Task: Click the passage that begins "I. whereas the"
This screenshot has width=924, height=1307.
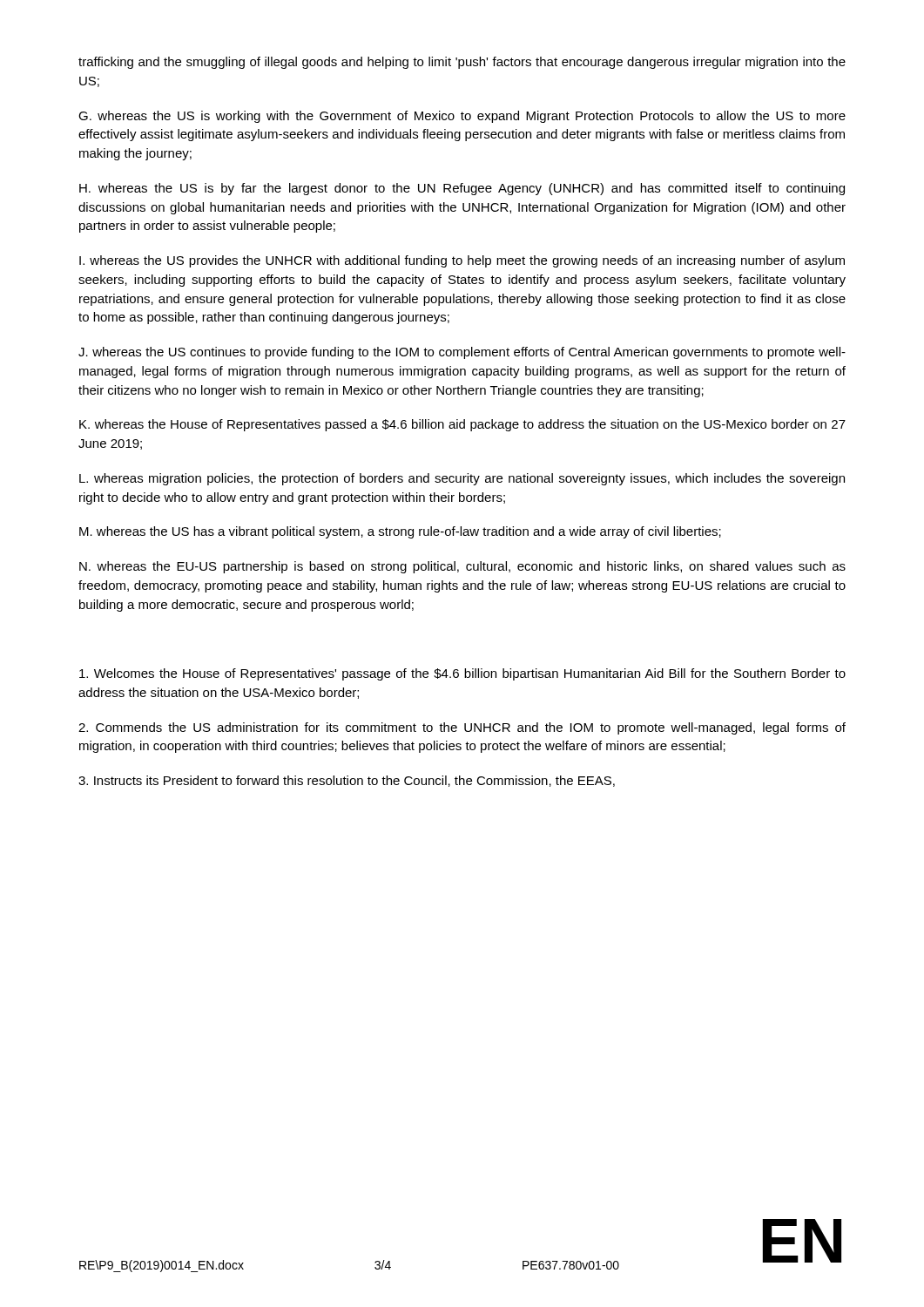Action: [462, 289]
